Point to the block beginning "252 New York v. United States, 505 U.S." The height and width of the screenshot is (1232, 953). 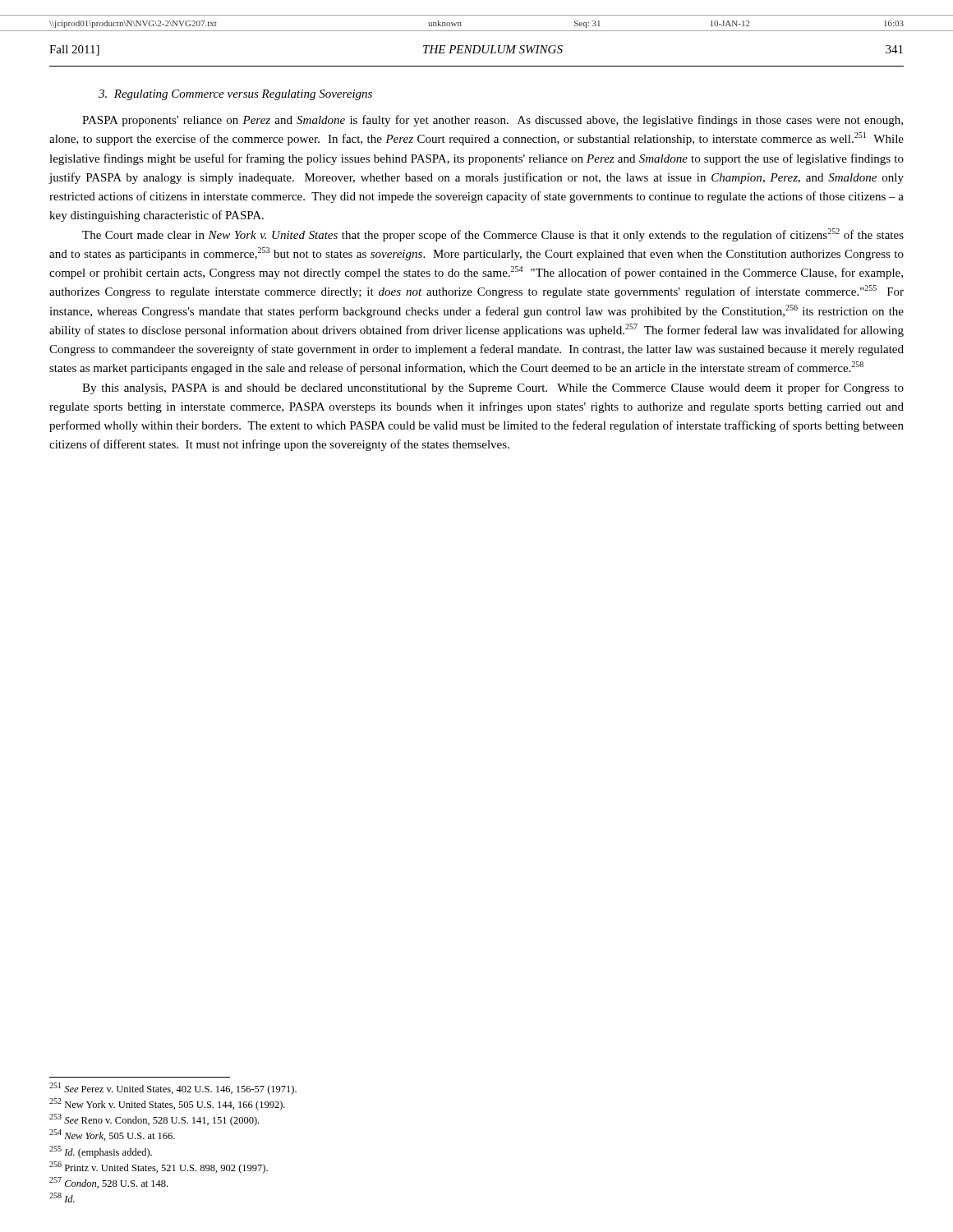point(167,1104)
